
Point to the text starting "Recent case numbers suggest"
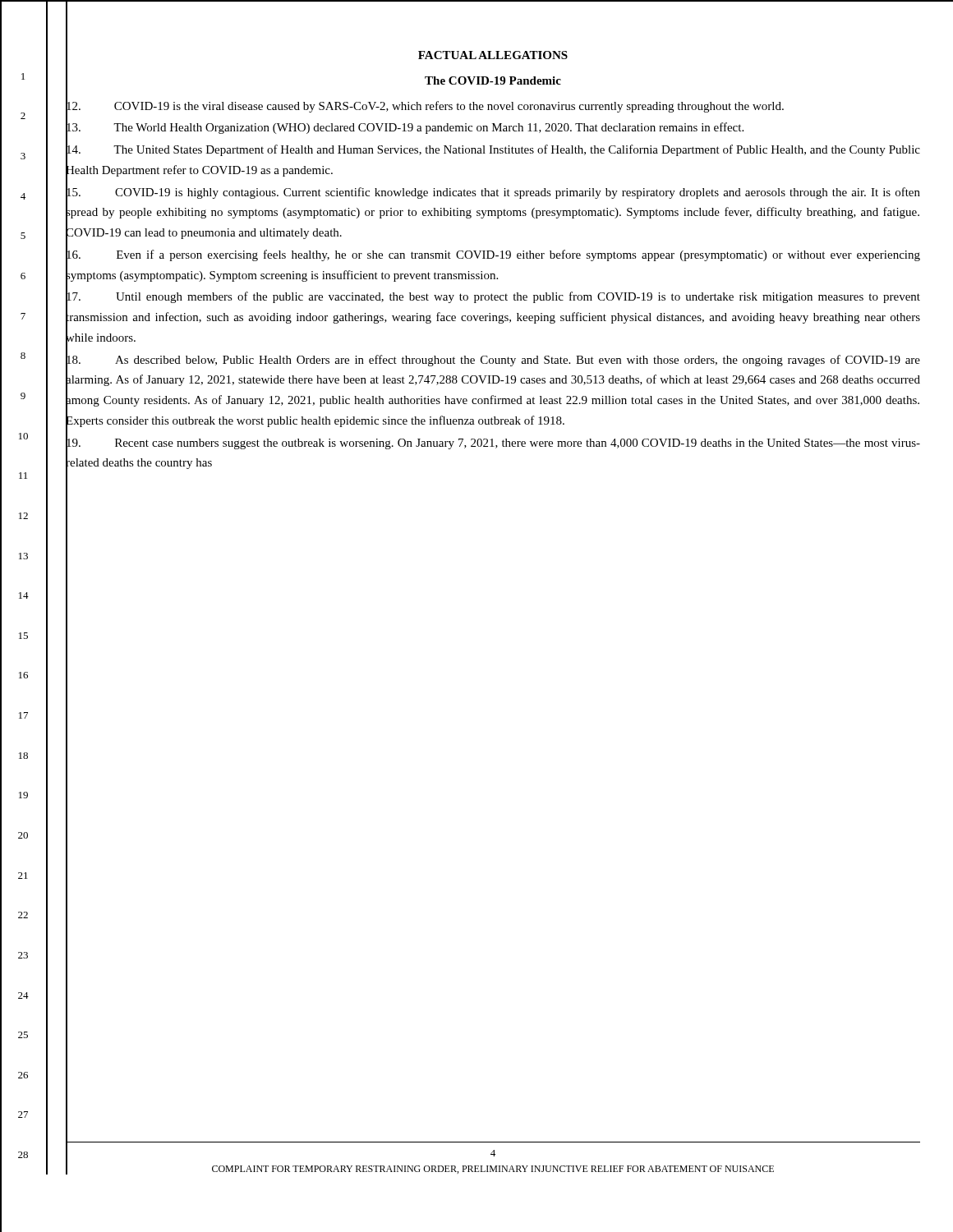point(493,451)
